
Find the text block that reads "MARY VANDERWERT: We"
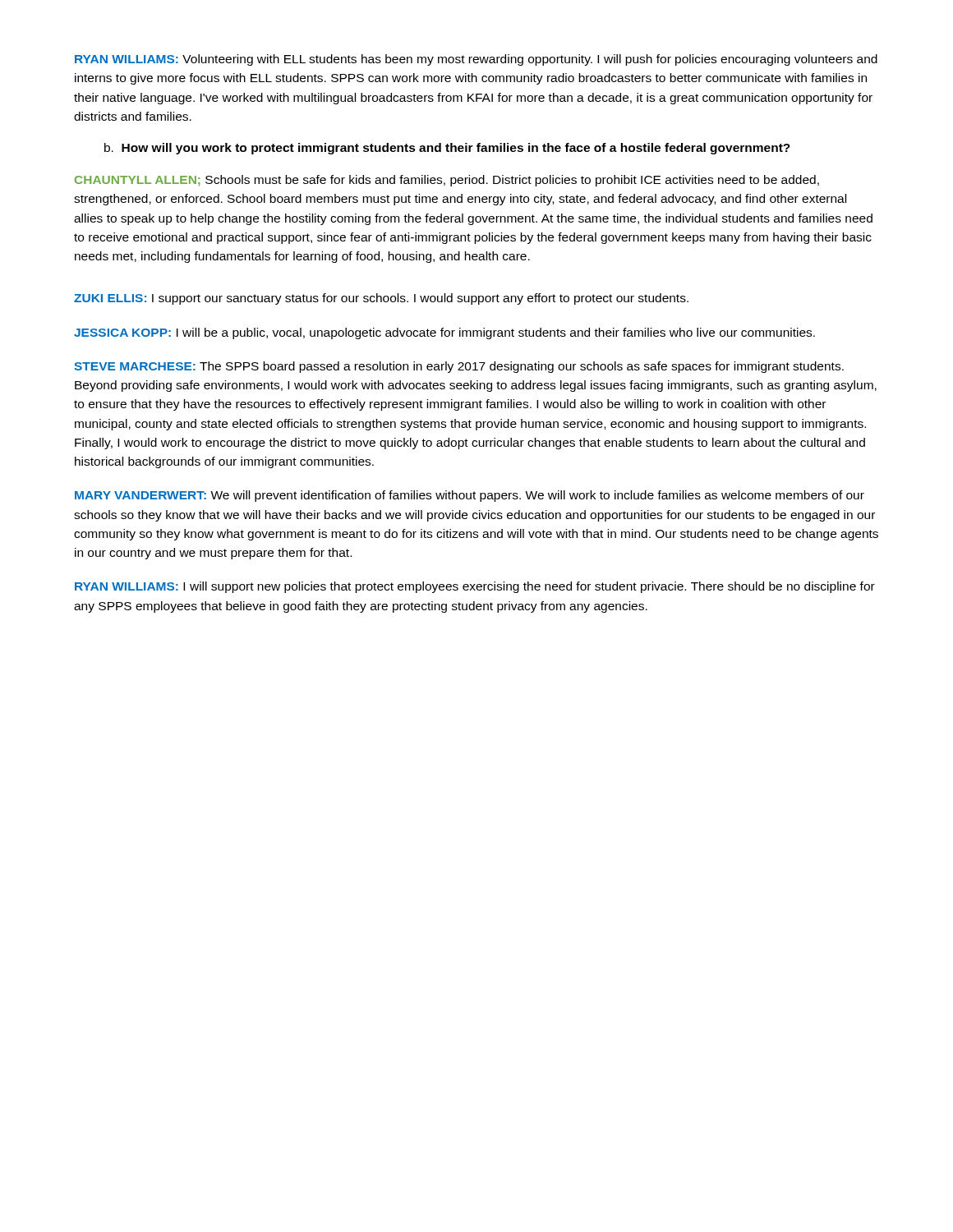[476, 524]
